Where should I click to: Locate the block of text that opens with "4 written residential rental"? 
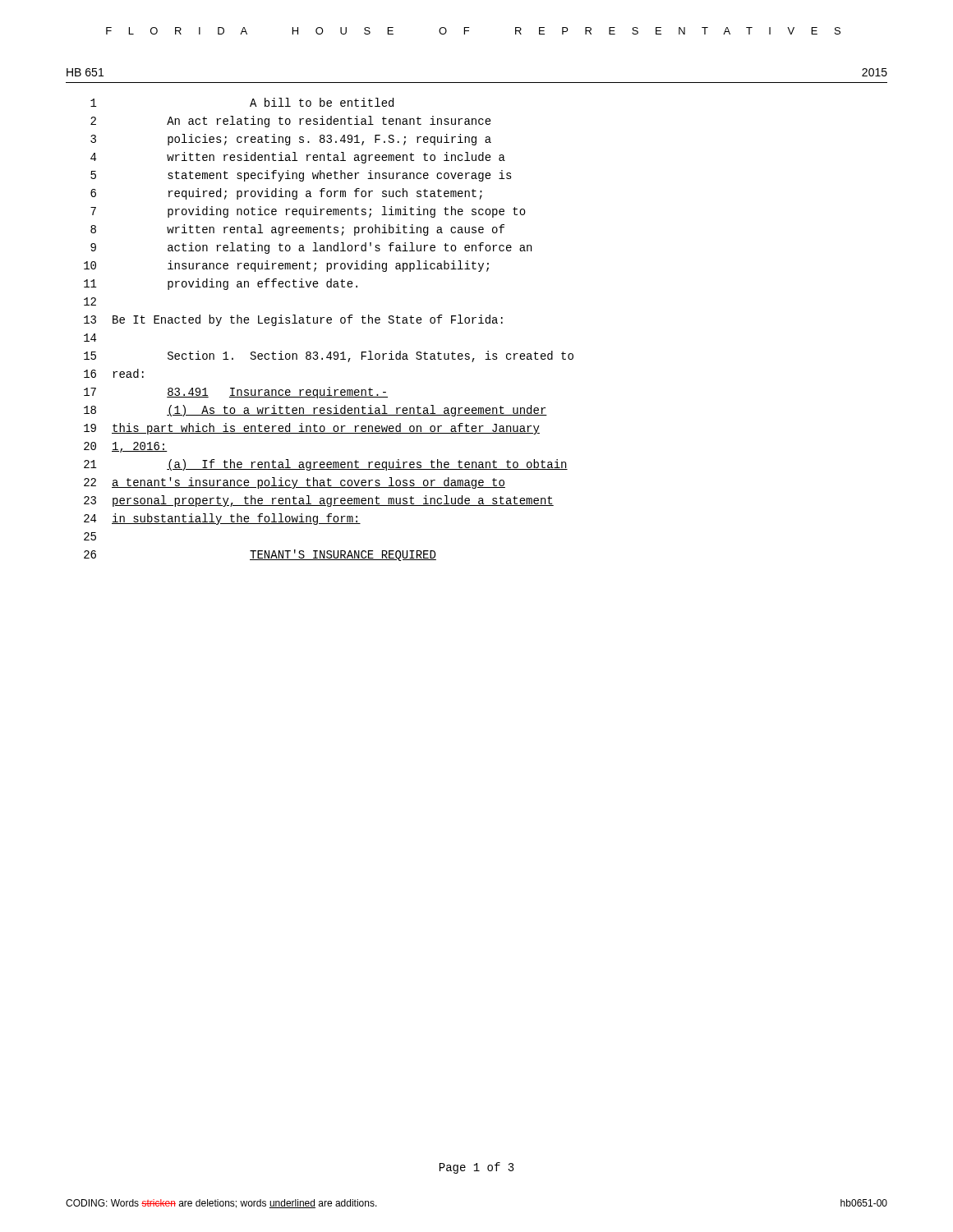point(476,158)
